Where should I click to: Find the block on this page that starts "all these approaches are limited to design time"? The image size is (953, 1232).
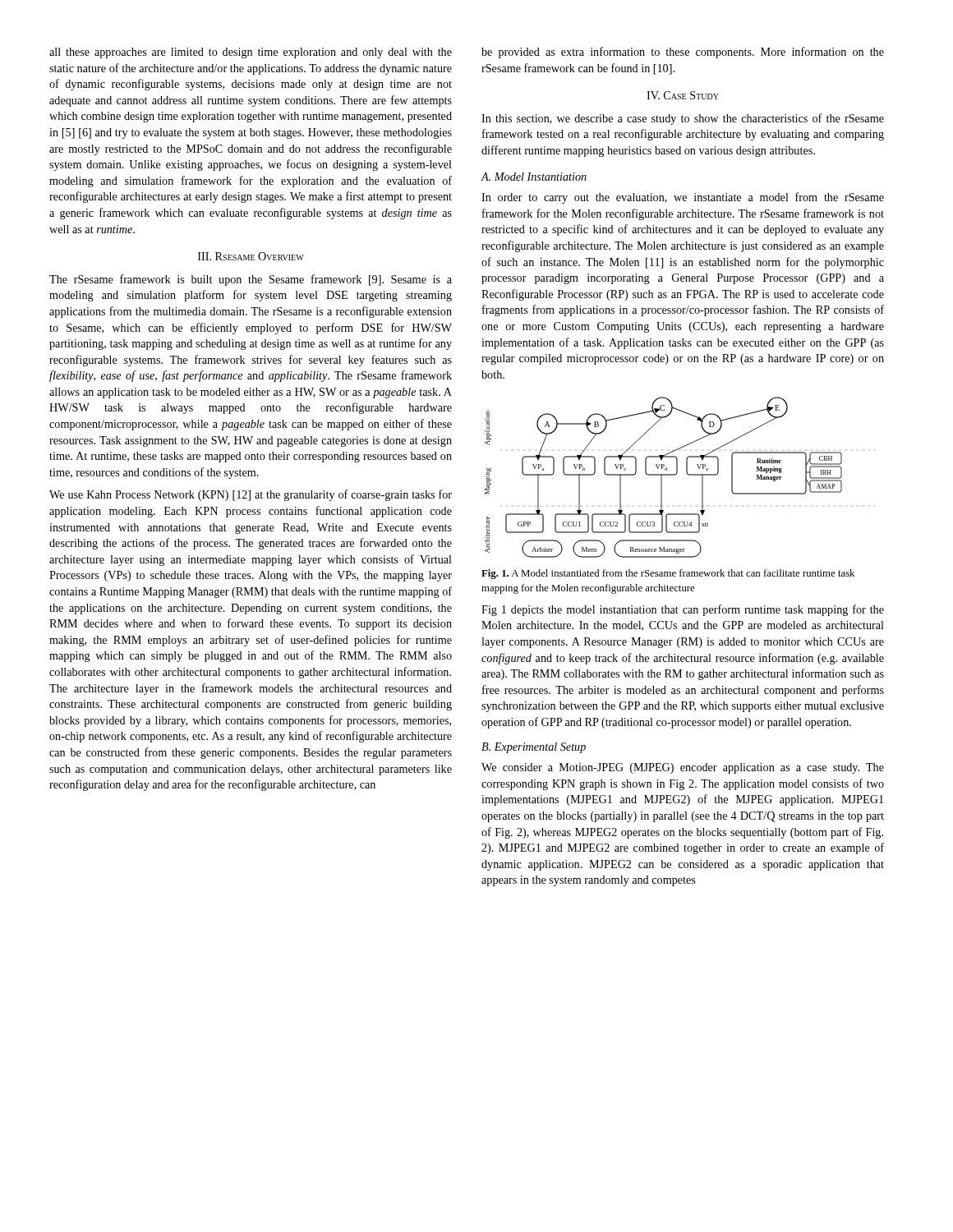coord(251,141)
